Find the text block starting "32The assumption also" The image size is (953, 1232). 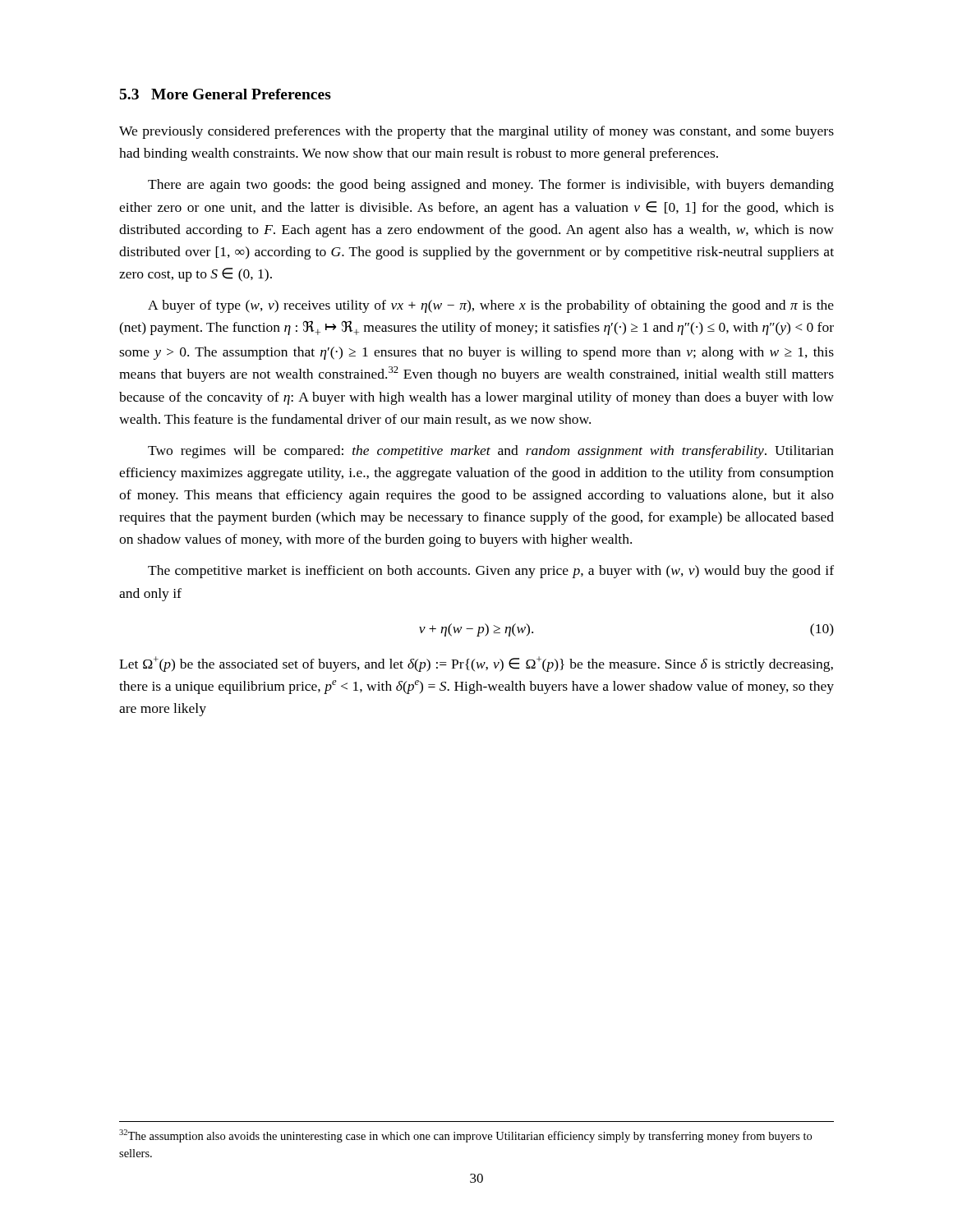[466, 1144]
